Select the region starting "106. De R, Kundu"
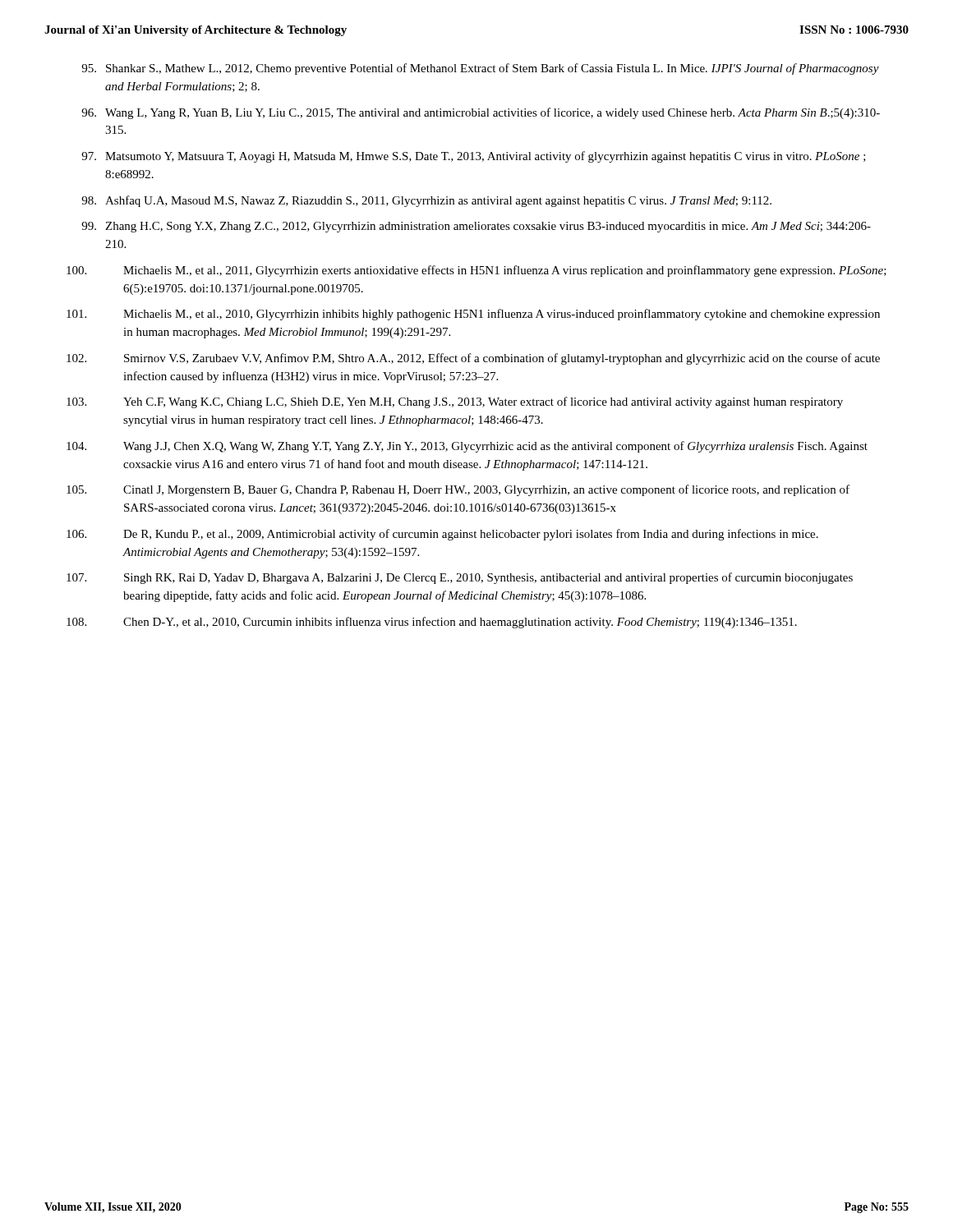The image size is (953, 1232). pyautogui.click(x=476, y=543)
